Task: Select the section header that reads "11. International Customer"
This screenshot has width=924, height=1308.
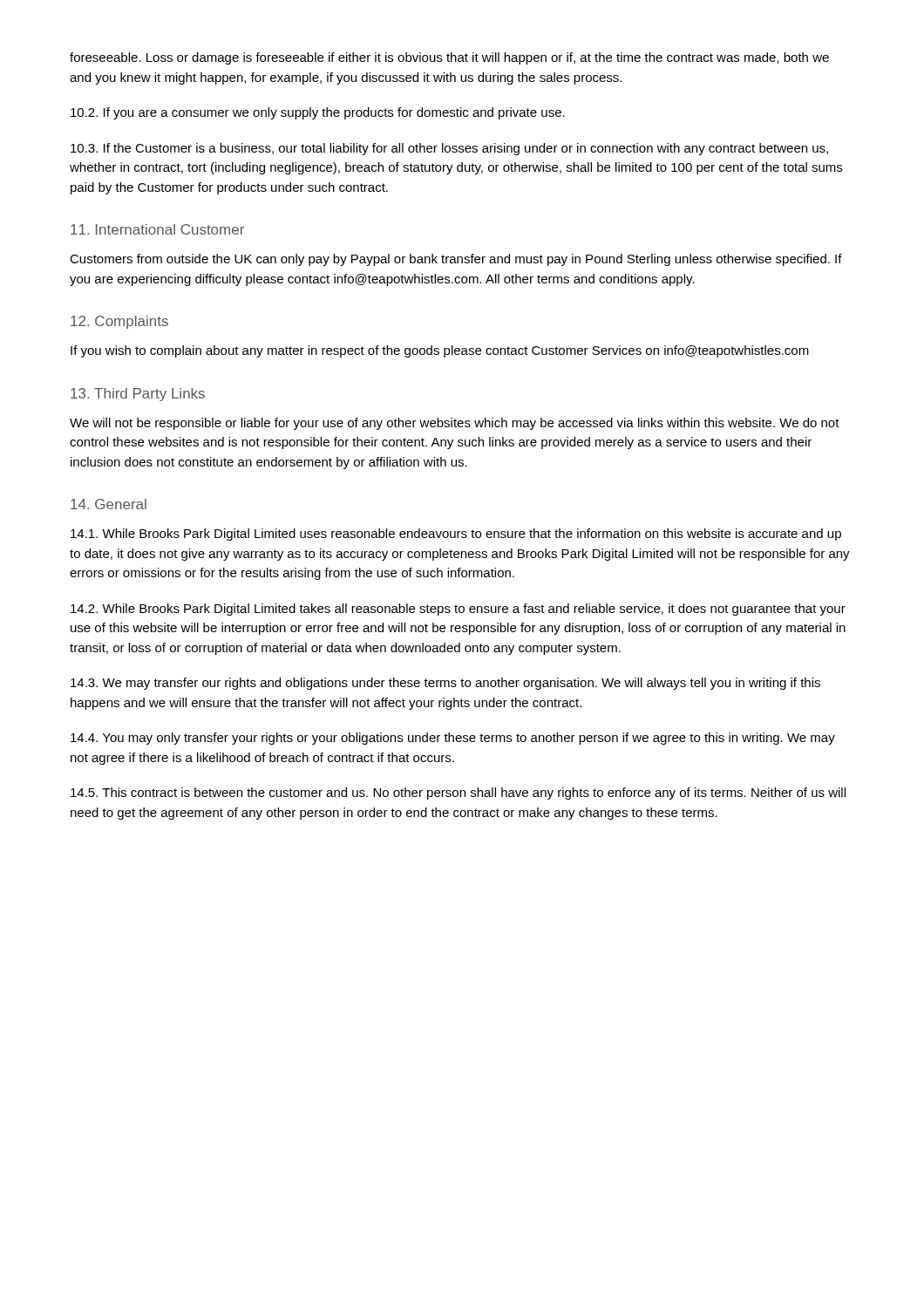Action: point(157,230)
